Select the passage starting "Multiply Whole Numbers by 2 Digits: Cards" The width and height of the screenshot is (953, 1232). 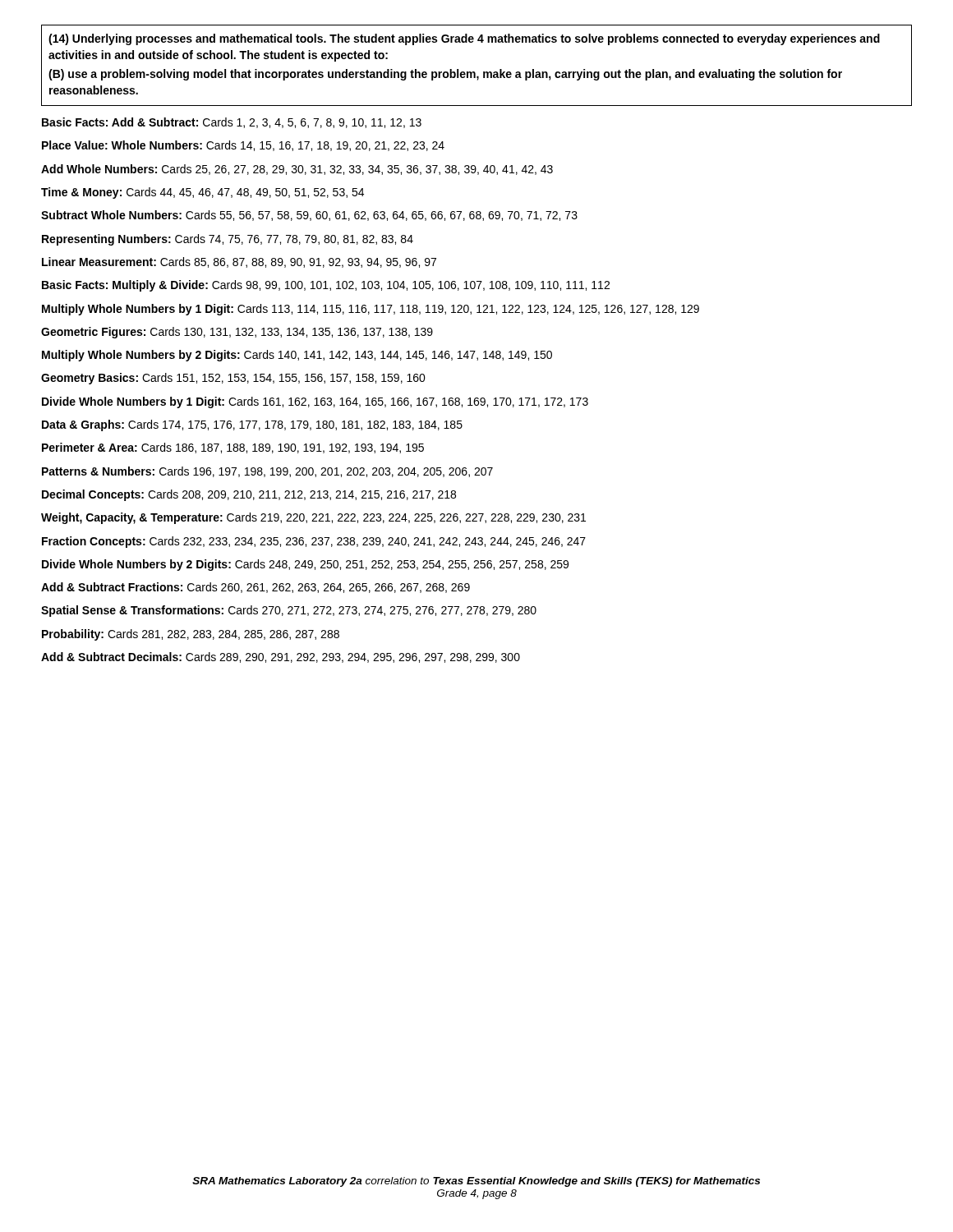tap(297, 355)
